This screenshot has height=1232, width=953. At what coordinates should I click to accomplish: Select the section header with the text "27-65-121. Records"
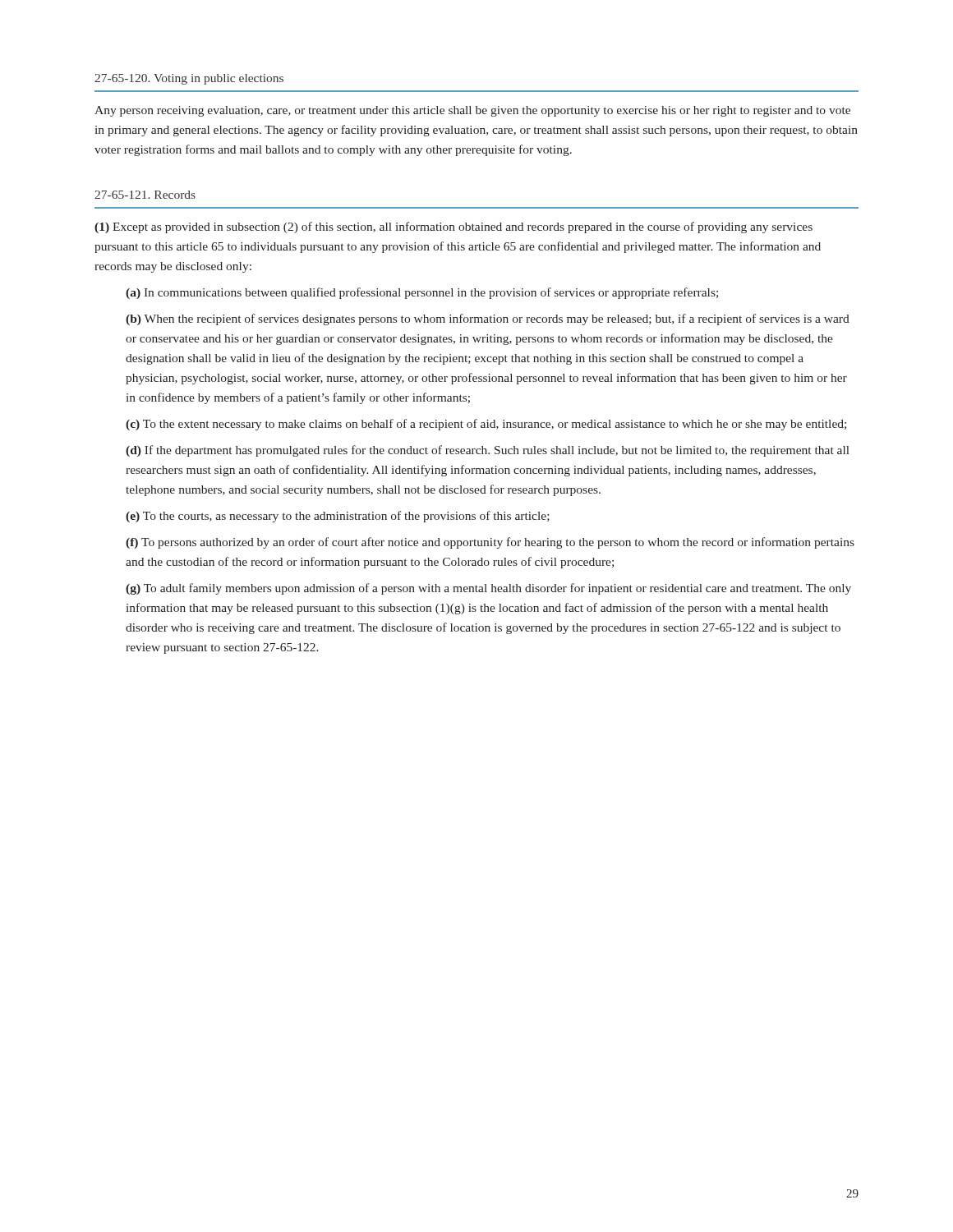click(x=145, y=194)
